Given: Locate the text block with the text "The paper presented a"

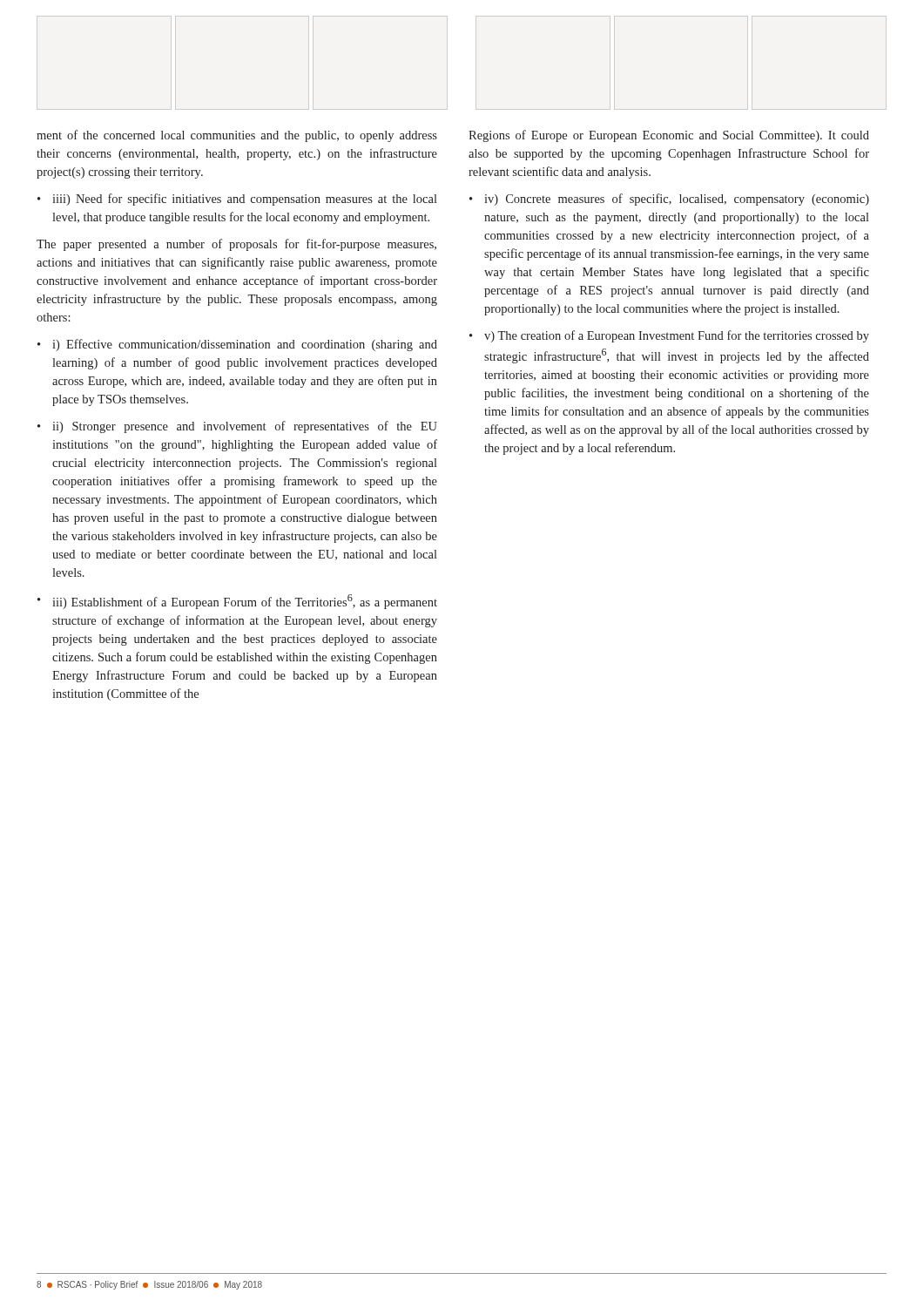Looking at the screenshot, I should point(237,281).
